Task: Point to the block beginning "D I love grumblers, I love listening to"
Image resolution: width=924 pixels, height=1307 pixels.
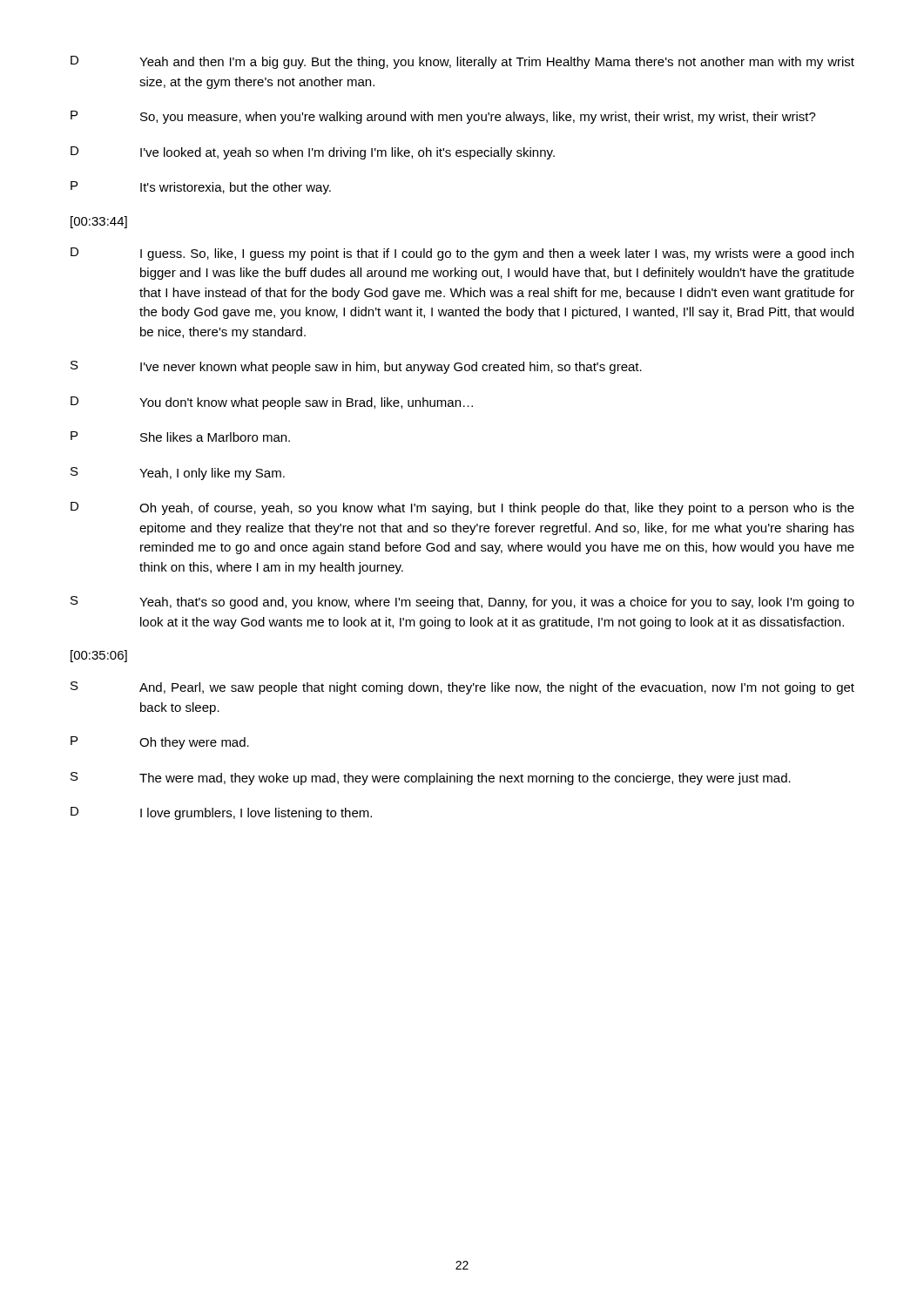Action: (221, 813)
